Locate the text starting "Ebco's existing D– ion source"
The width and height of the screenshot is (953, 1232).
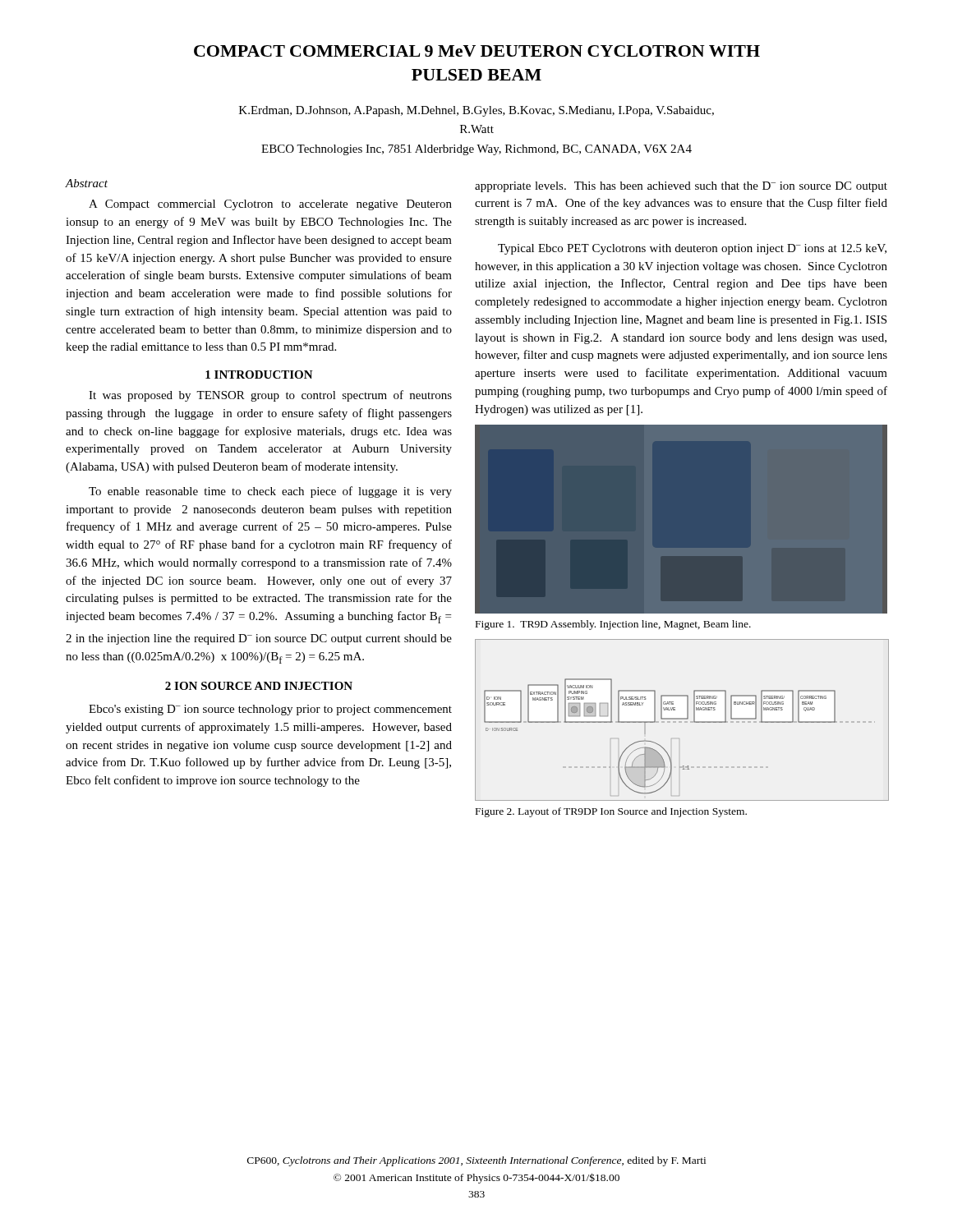259,744
